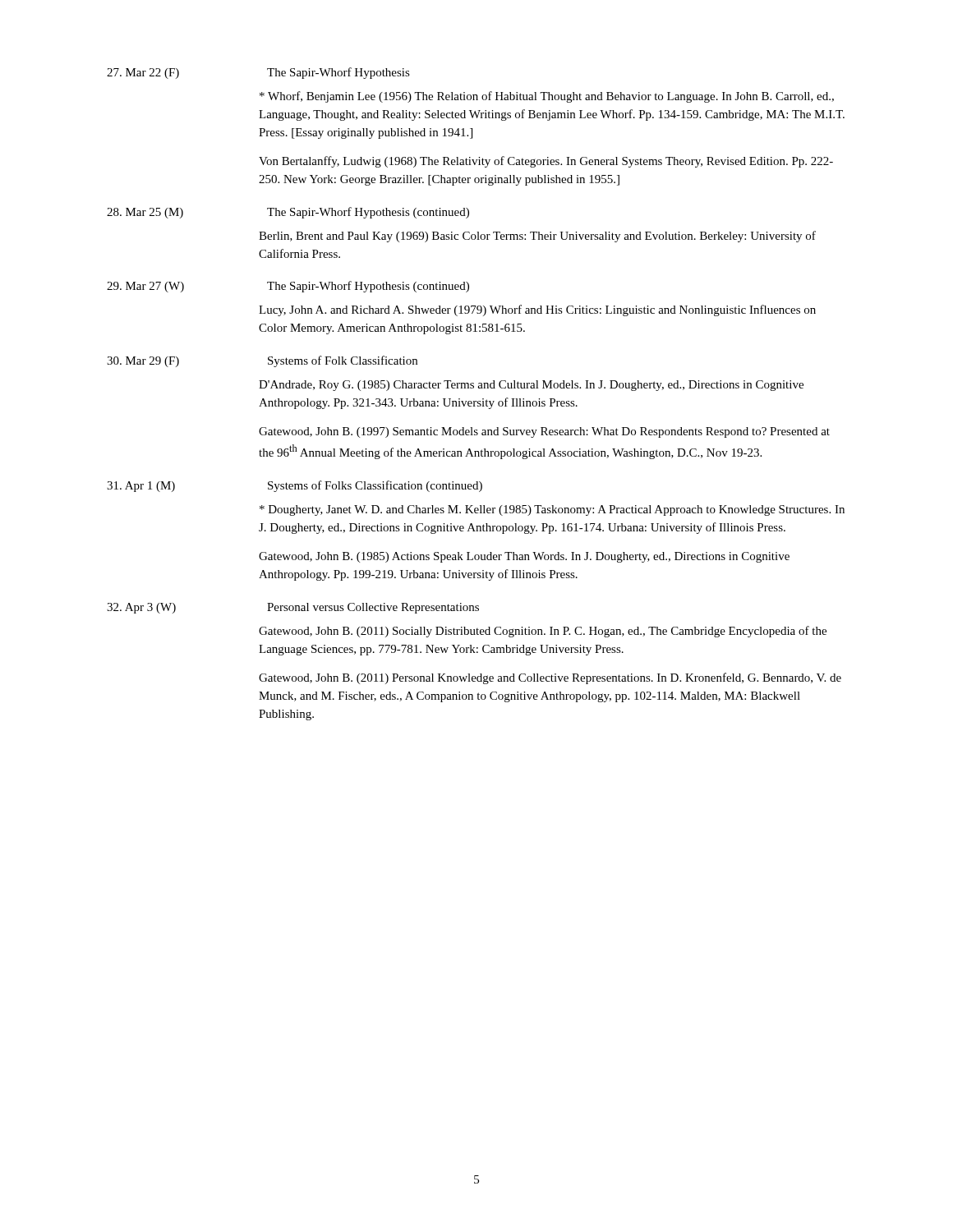Navigate to the element starting "30. Mar 29 (F) Systems of"
Image resolution: width=953 pixels, height=1232 pixels.
tap(143, 361)
